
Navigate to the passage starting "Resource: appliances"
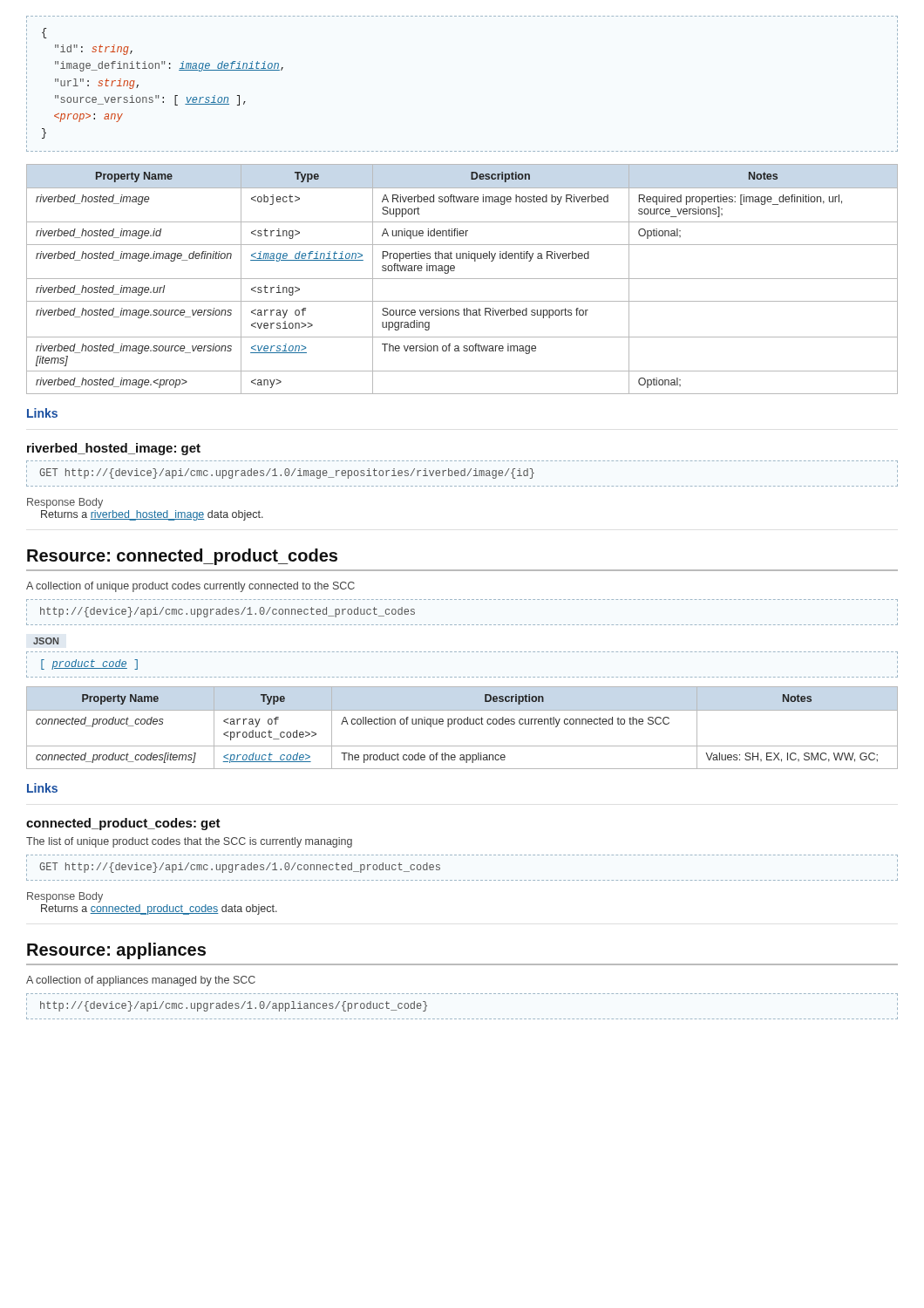(462, 953)
